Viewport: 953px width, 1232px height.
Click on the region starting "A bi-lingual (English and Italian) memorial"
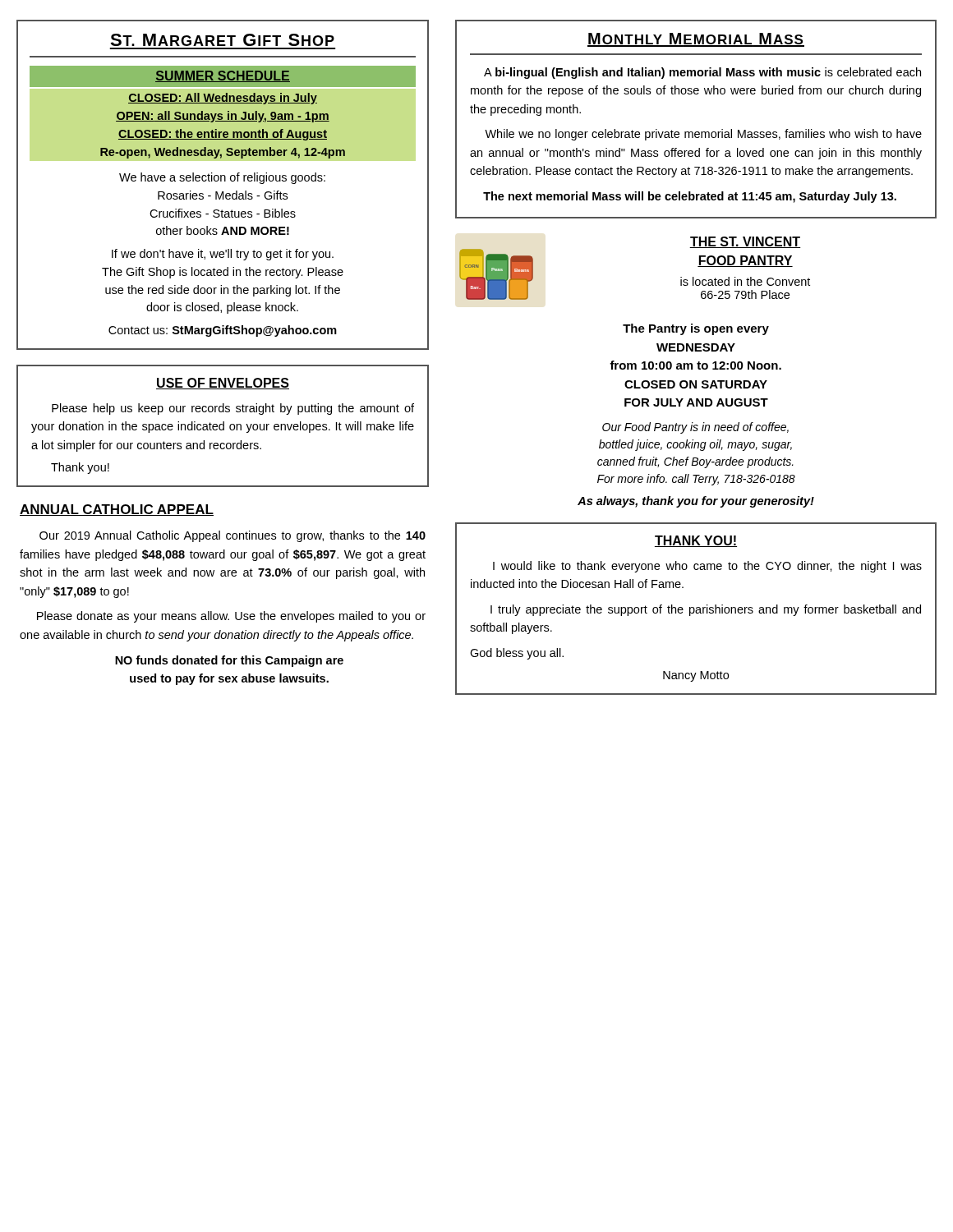coord(696,91)
